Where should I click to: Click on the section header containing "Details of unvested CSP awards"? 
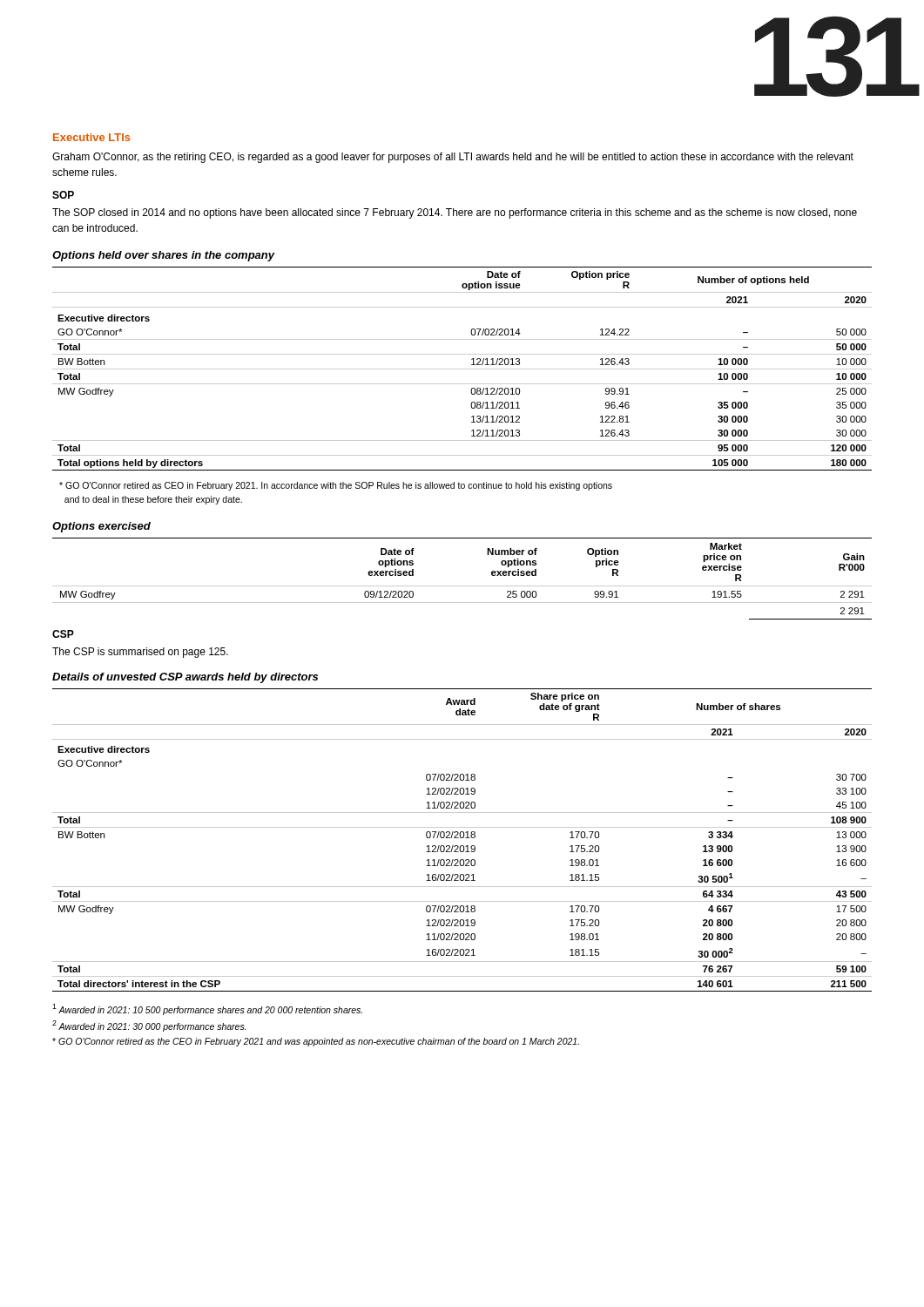click(185, 676)
